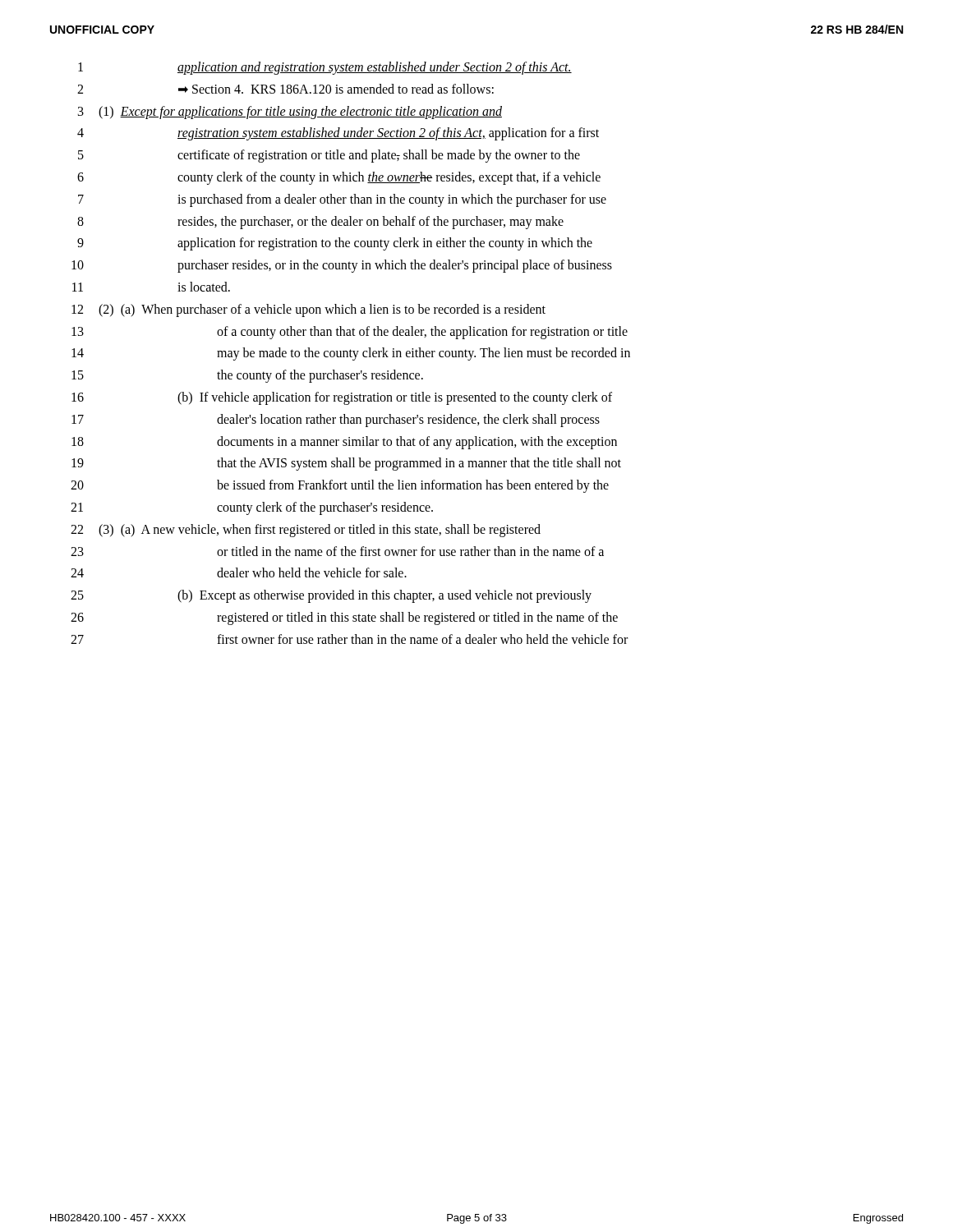Select the list item containing "5 certificate of registration or"
This screenshot has height=1232, width=953.
click(476, 156)
